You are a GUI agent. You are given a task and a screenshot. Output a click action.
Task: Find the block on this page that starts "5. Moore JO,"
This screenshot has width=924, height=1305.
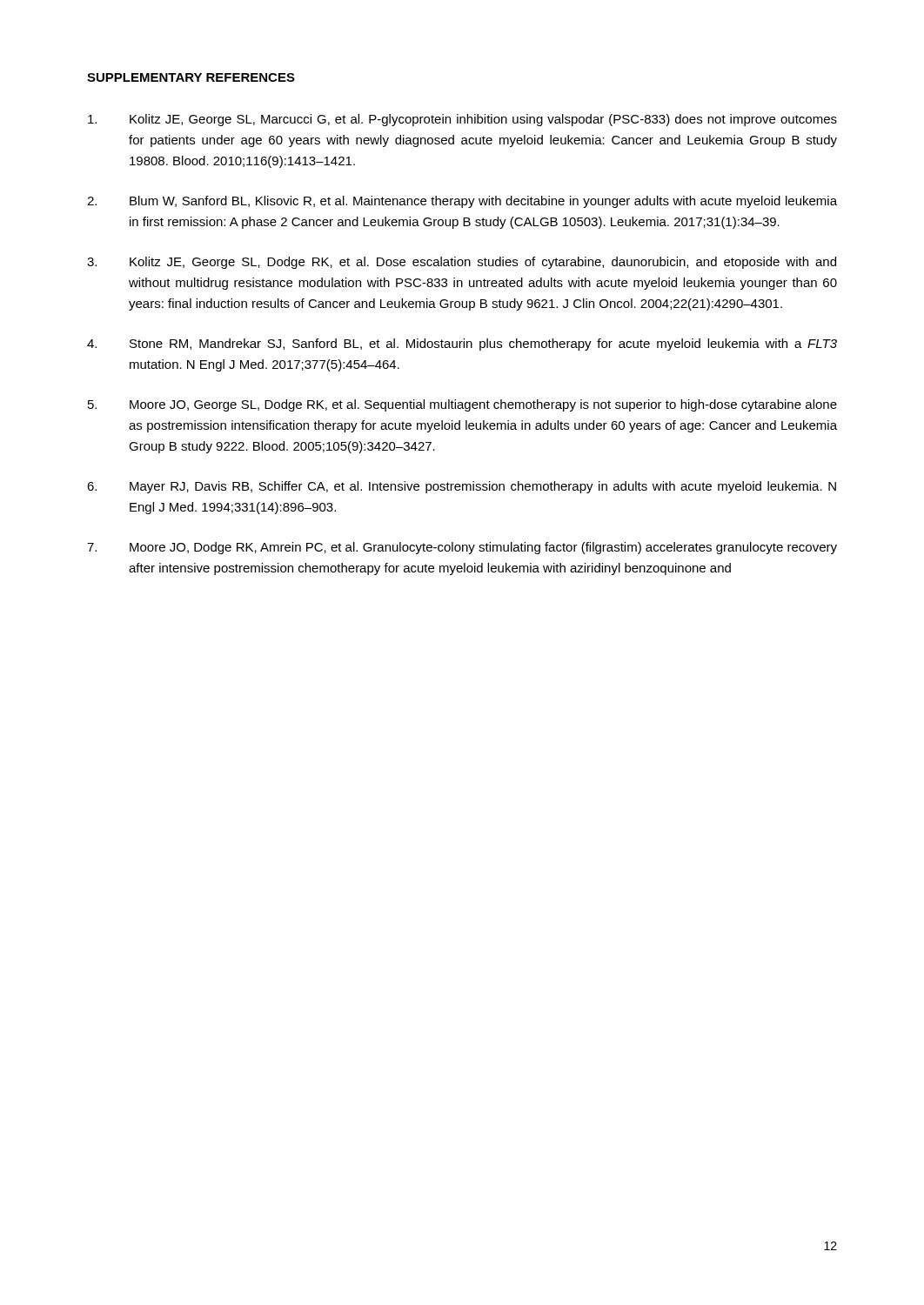click(462, 425)
